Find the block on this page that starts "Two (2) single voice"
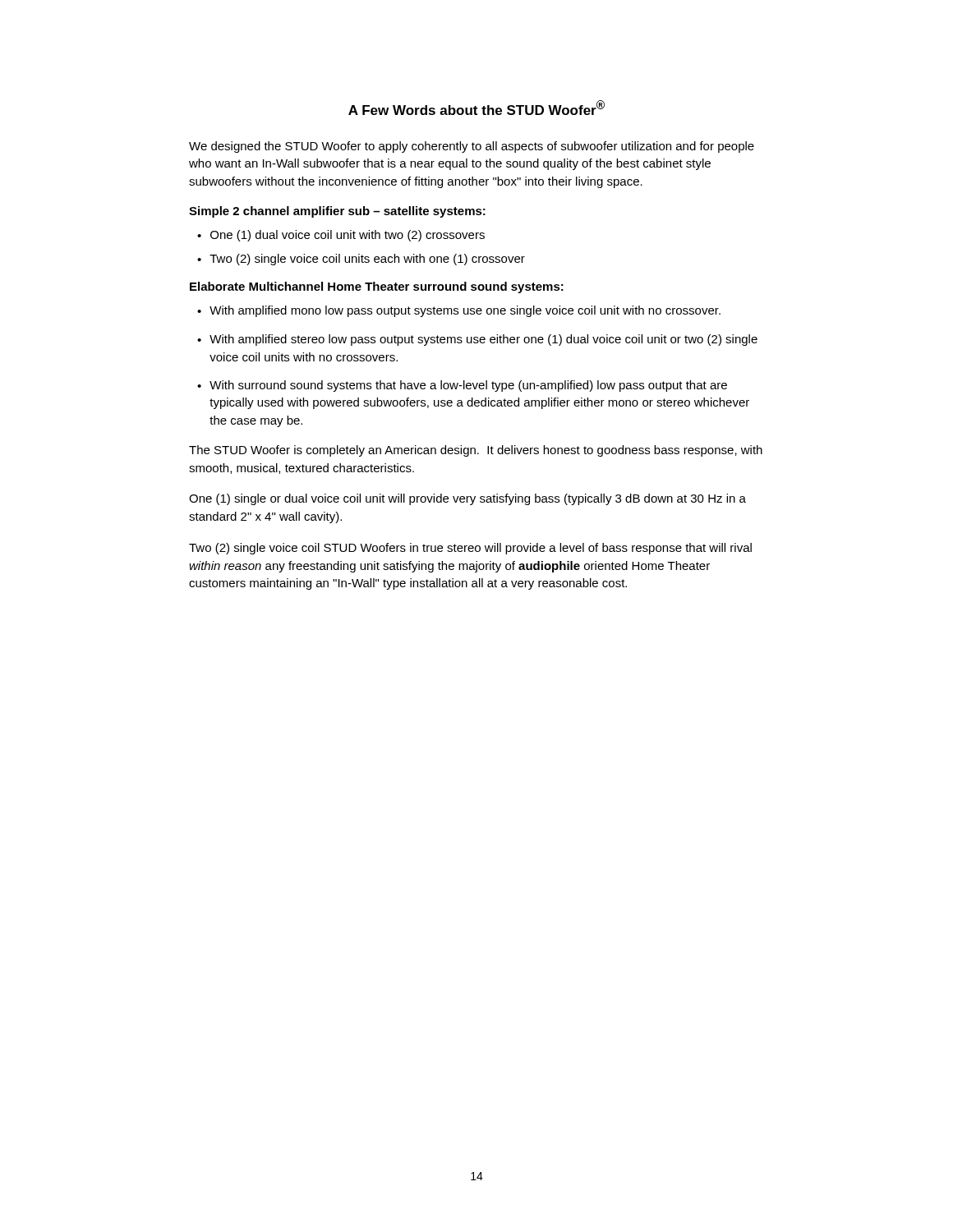The image size is (953, 1232). point(471,565)
